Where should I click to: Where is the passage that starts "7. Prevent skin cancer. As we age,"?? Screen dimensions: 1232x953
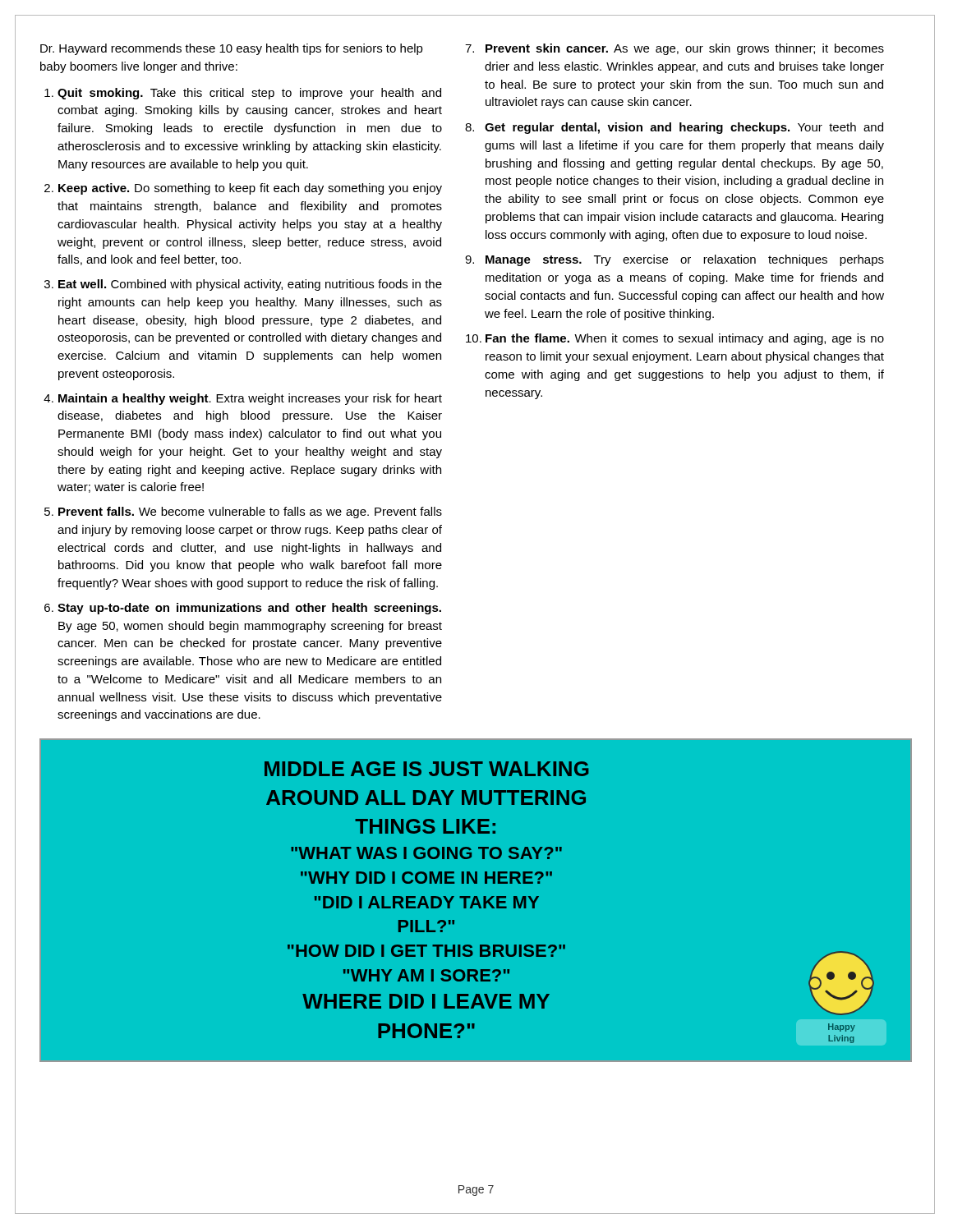[674, 75]
